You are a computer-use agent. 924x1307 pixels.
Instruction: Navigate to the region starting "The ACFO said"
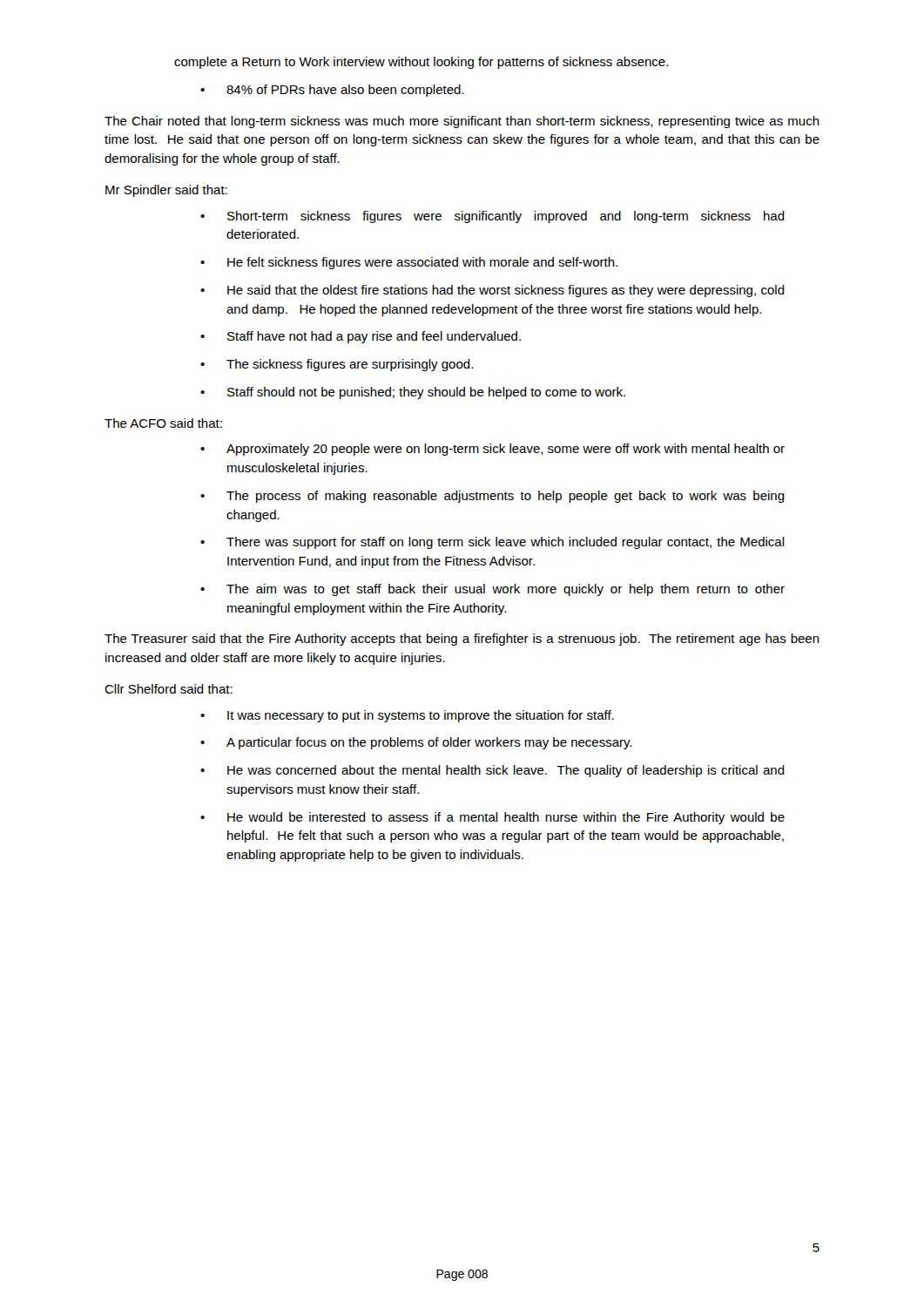coord(164,423)
